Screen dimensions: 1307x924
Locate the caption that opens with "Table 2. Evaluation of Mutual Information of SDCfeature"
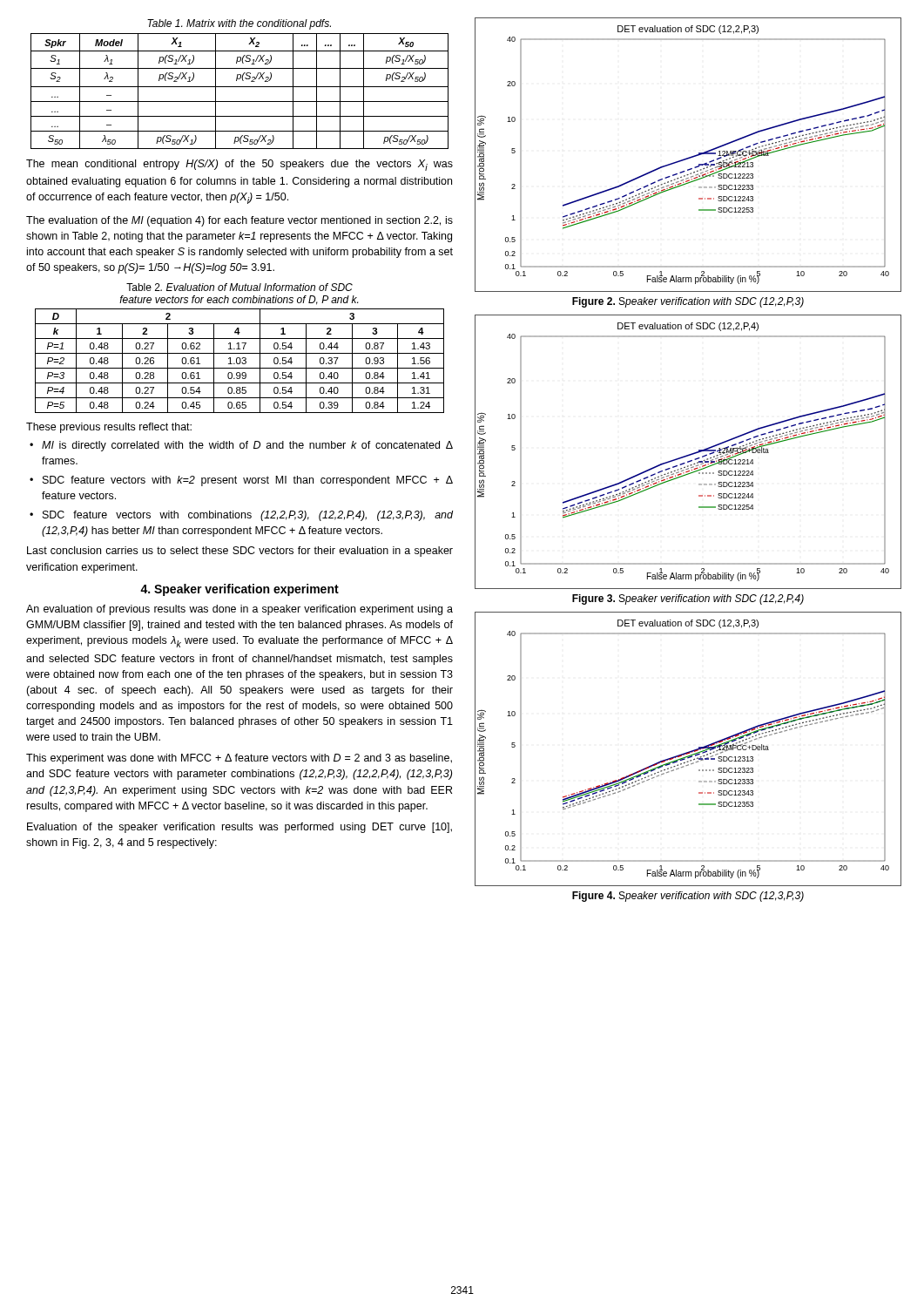tap(240, 293)
